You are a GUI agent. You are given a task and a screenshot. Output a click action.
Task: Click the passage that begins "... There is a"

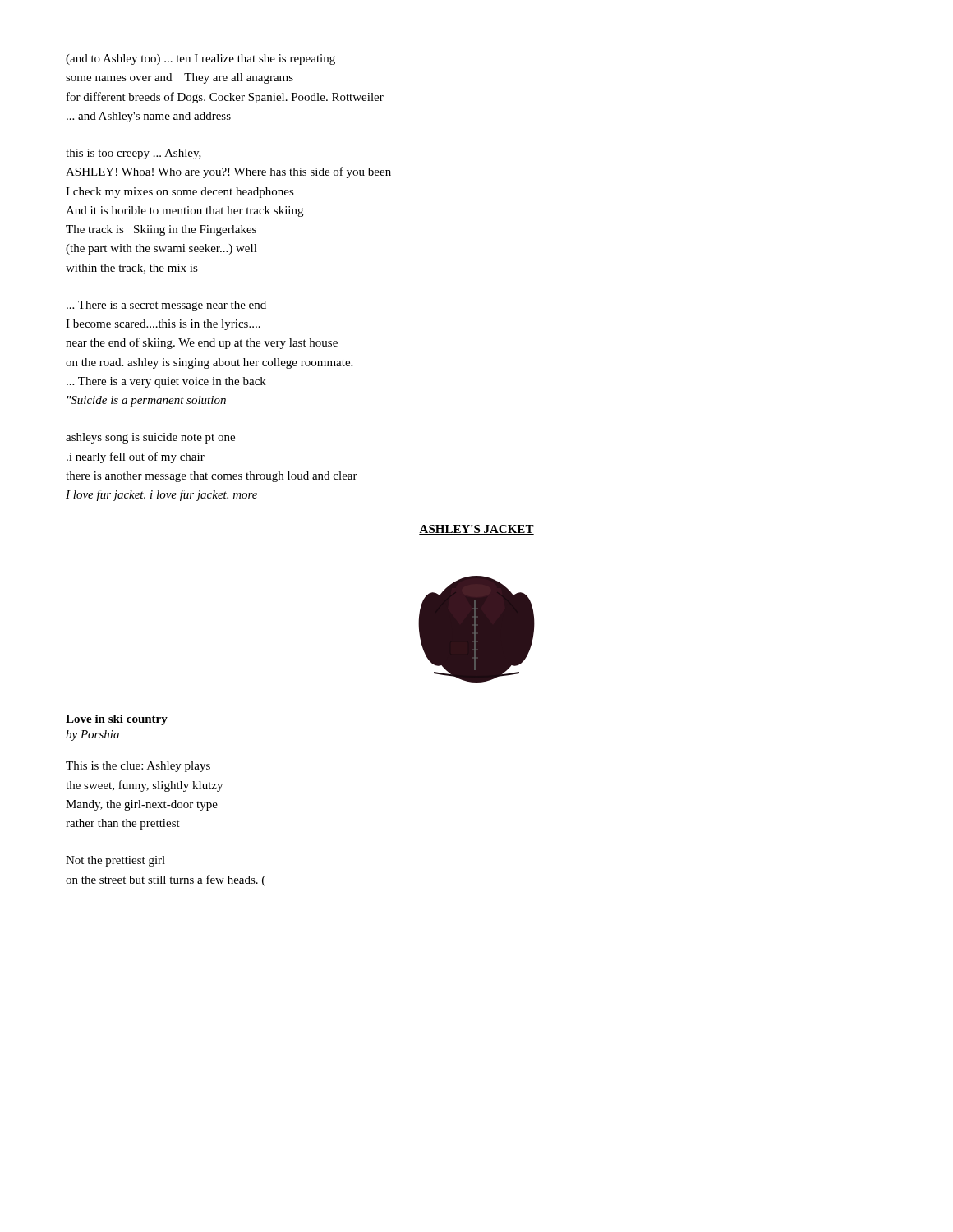[210, 352]
